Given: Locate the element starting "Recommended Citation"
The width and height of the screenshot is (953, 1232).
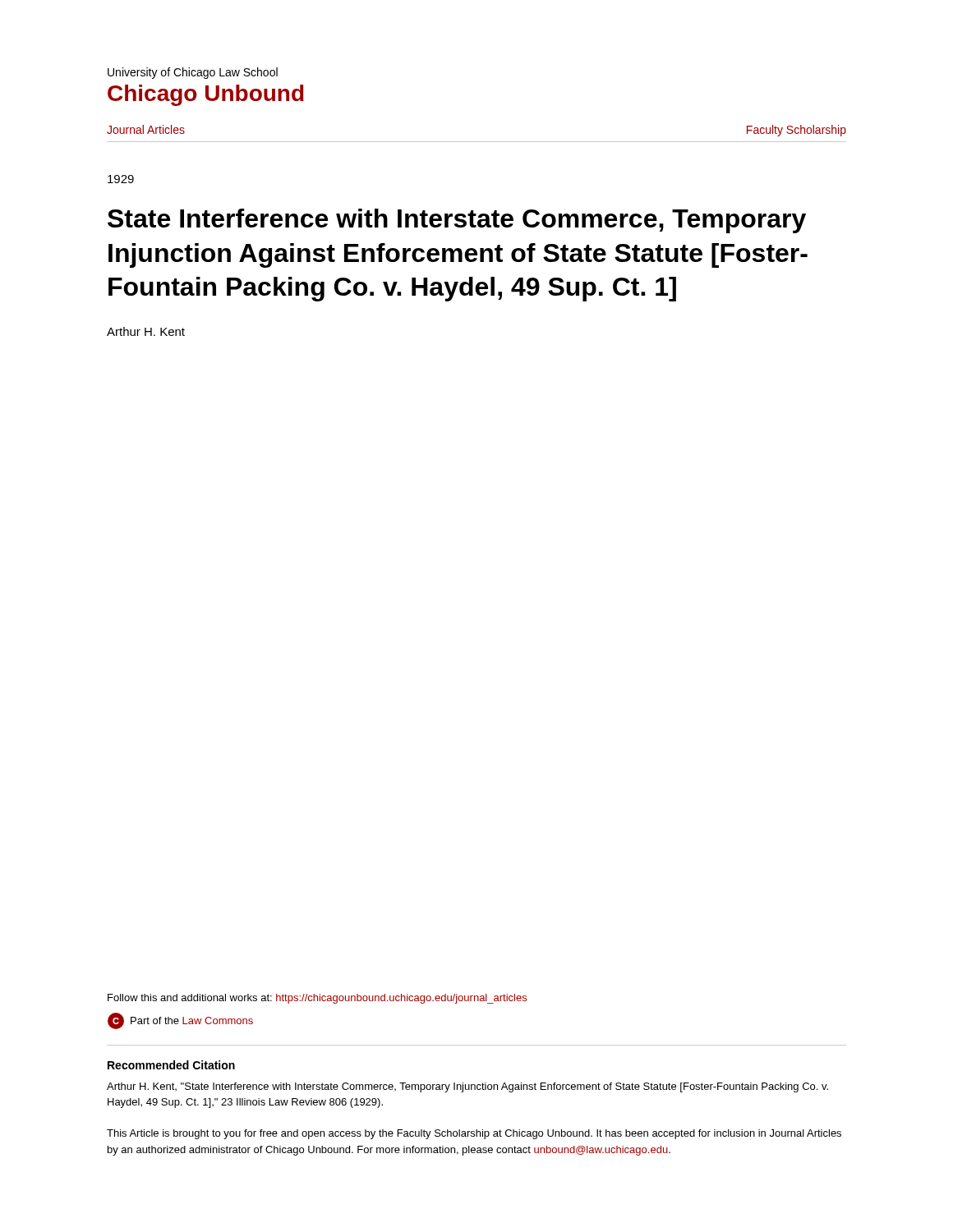Looking at the screenshot, I should [171, 1065].
